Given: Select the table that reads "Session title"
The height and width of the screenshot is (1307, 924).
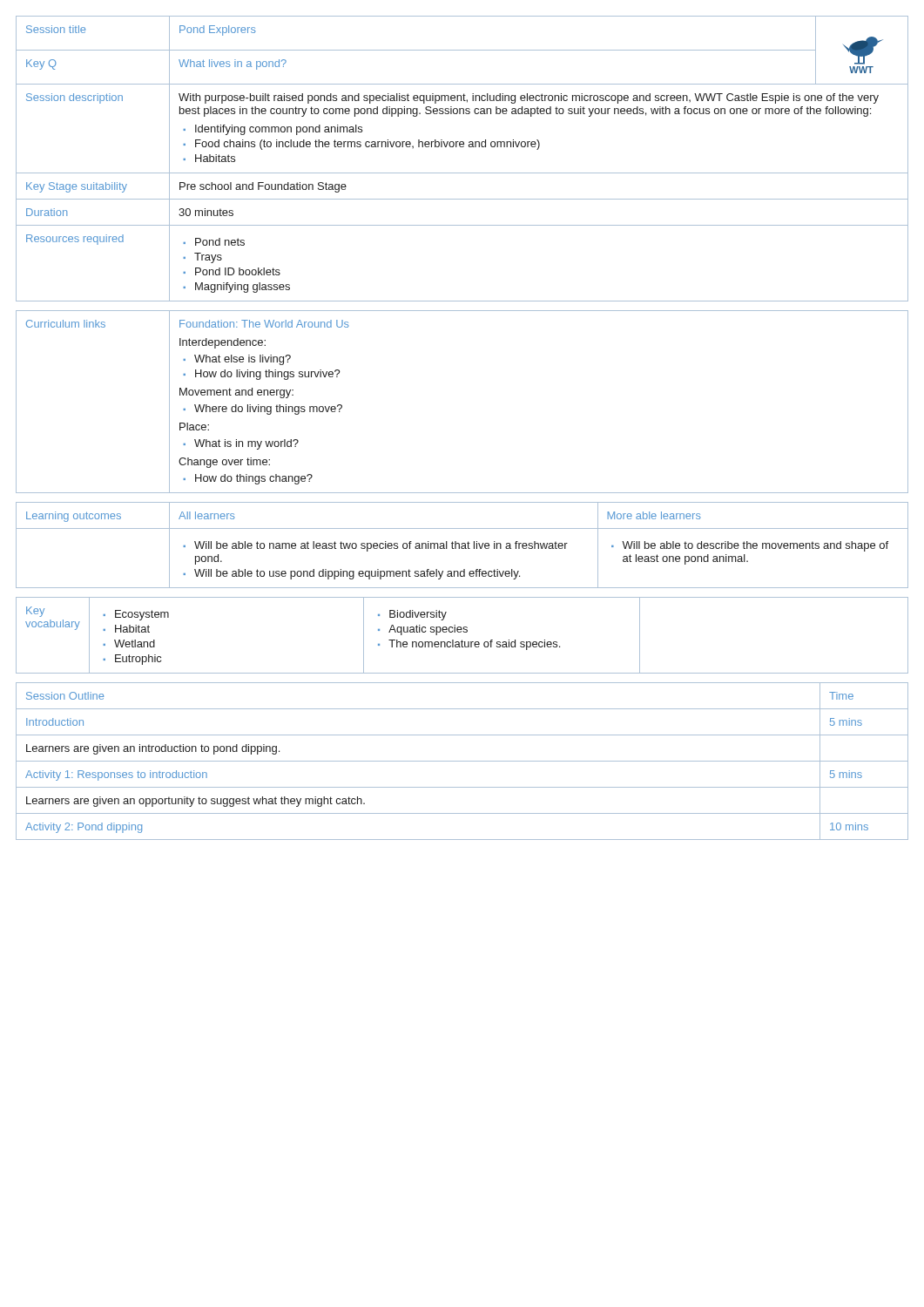Looking at the screenshot, I should pyautogui.click(x=462, y=159).
